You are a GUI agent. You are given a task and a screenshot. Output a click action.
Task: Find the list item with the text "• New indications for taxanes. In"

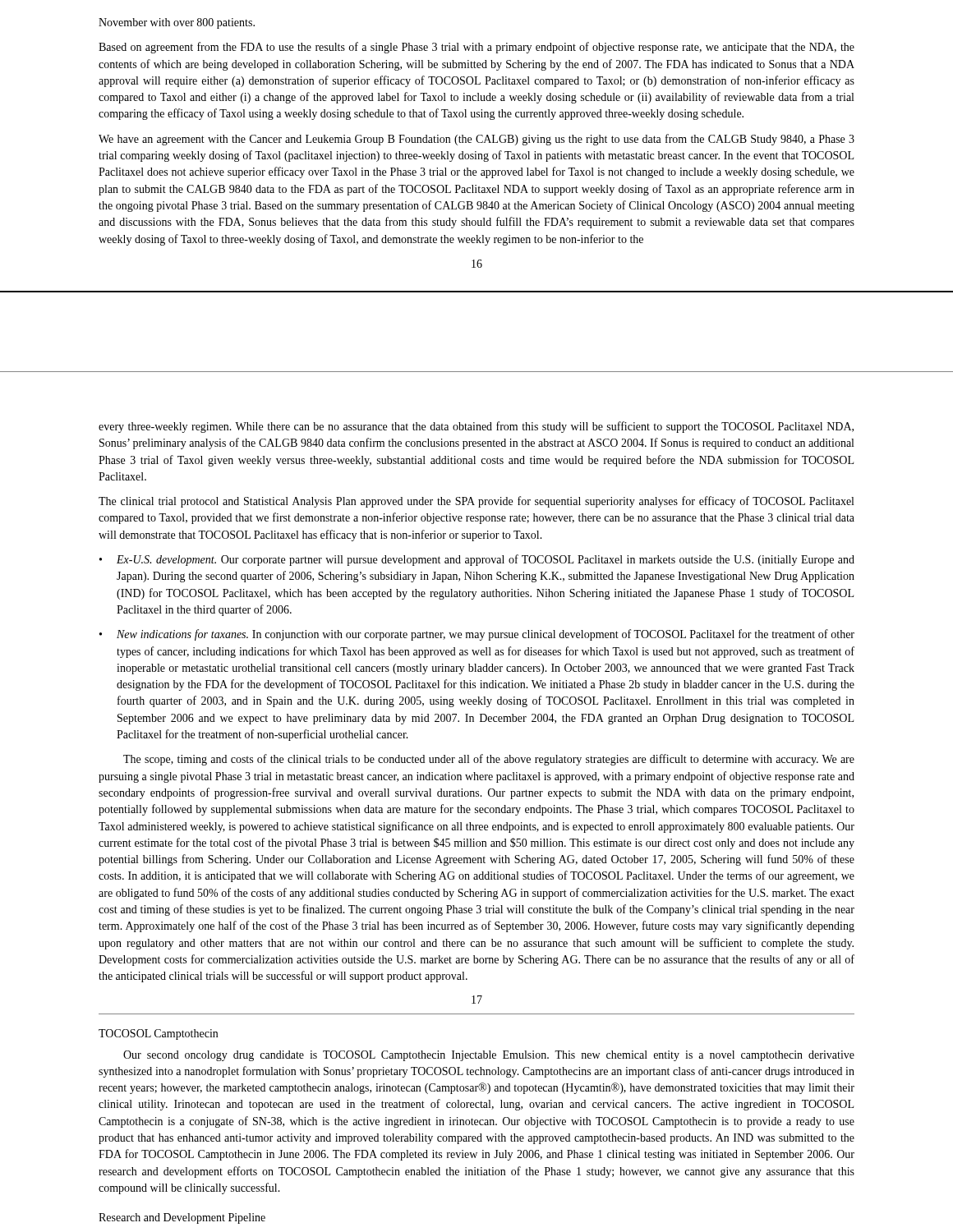[x=476, y=685]
